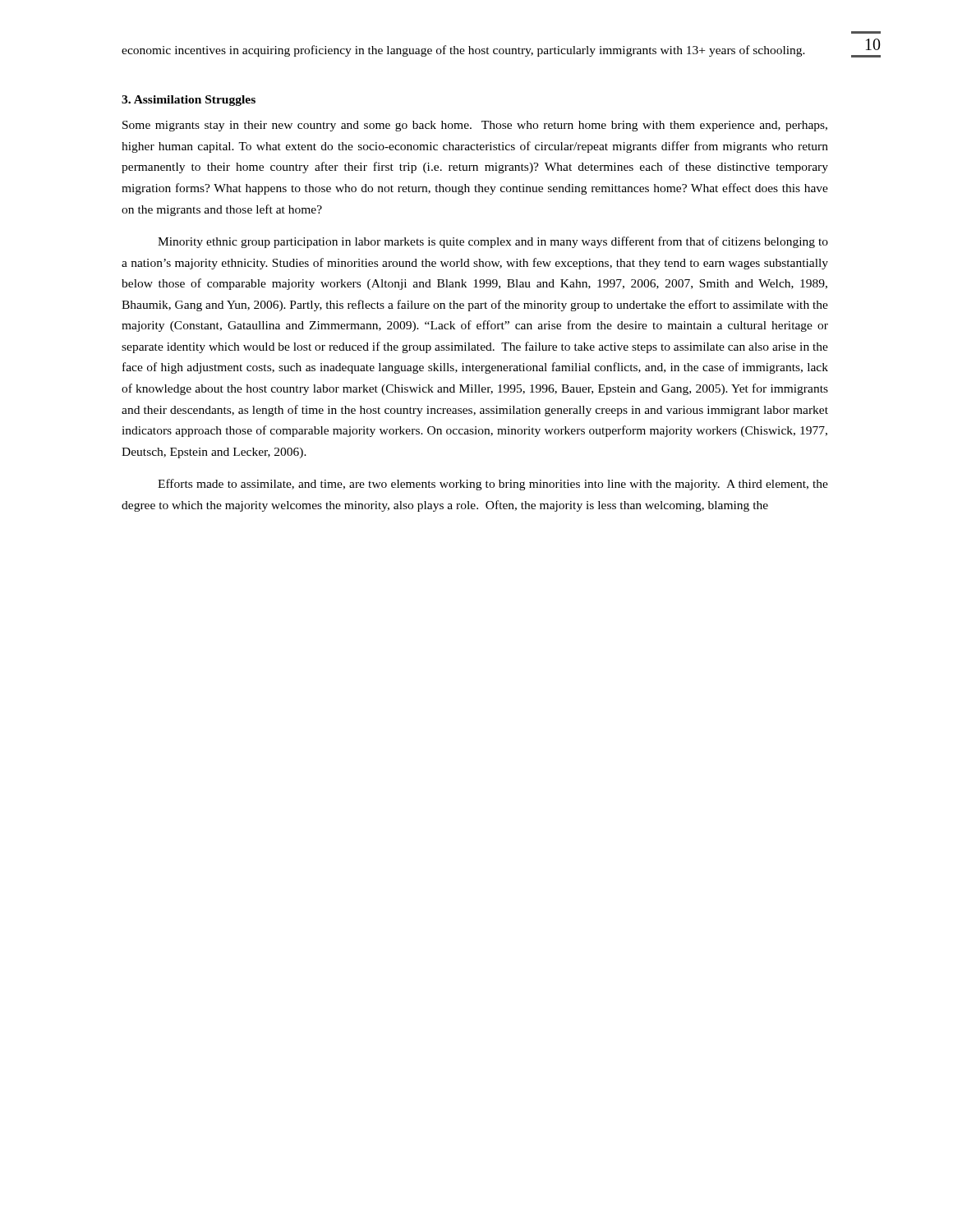Locate the text block that reads "Minority ethnic group participation in labor"
Viewport: 953px width, 1232px height.
(x=475, y=346)
